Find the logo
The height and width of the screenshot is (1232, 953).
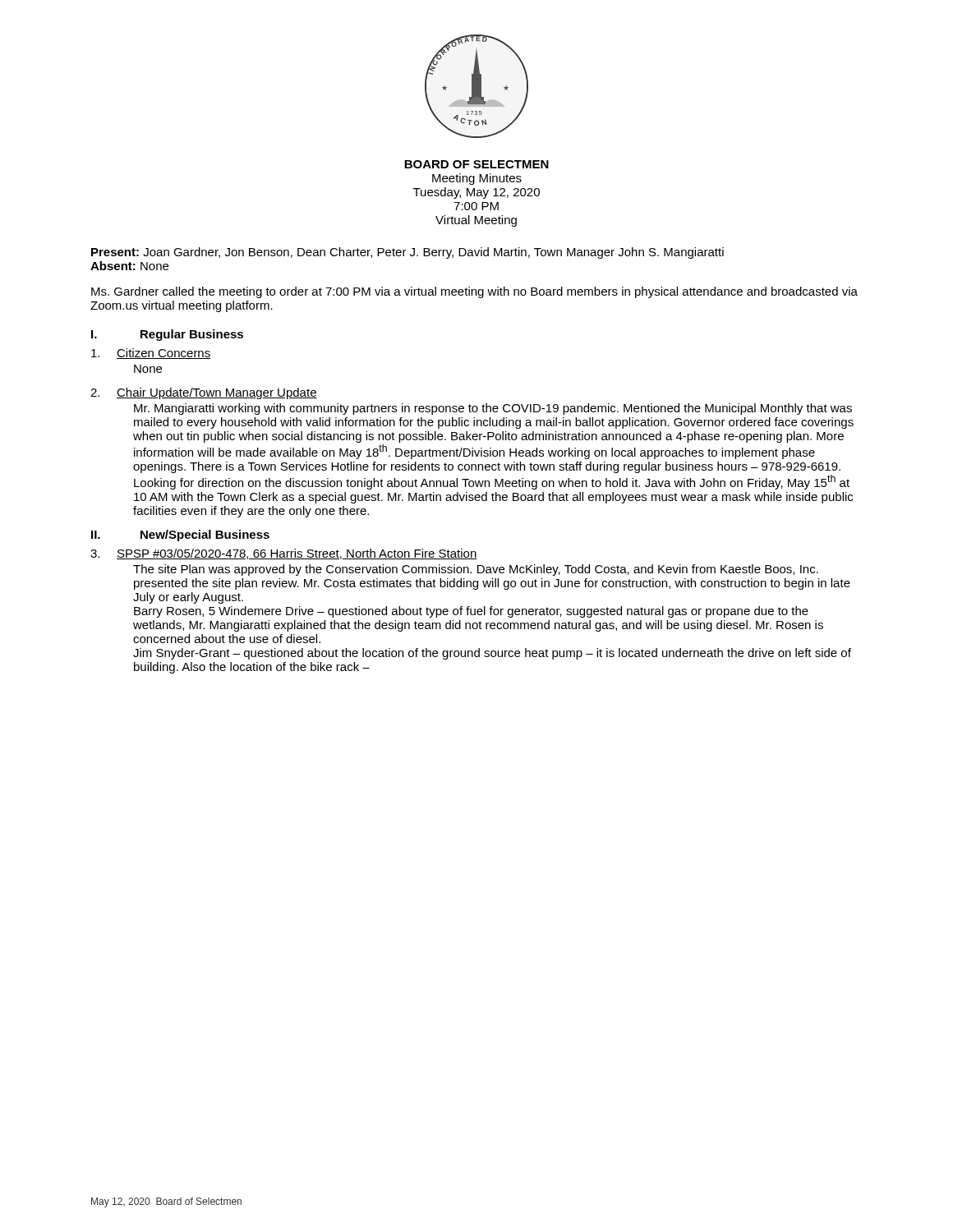pyautogui.click(x=476, y=87)
